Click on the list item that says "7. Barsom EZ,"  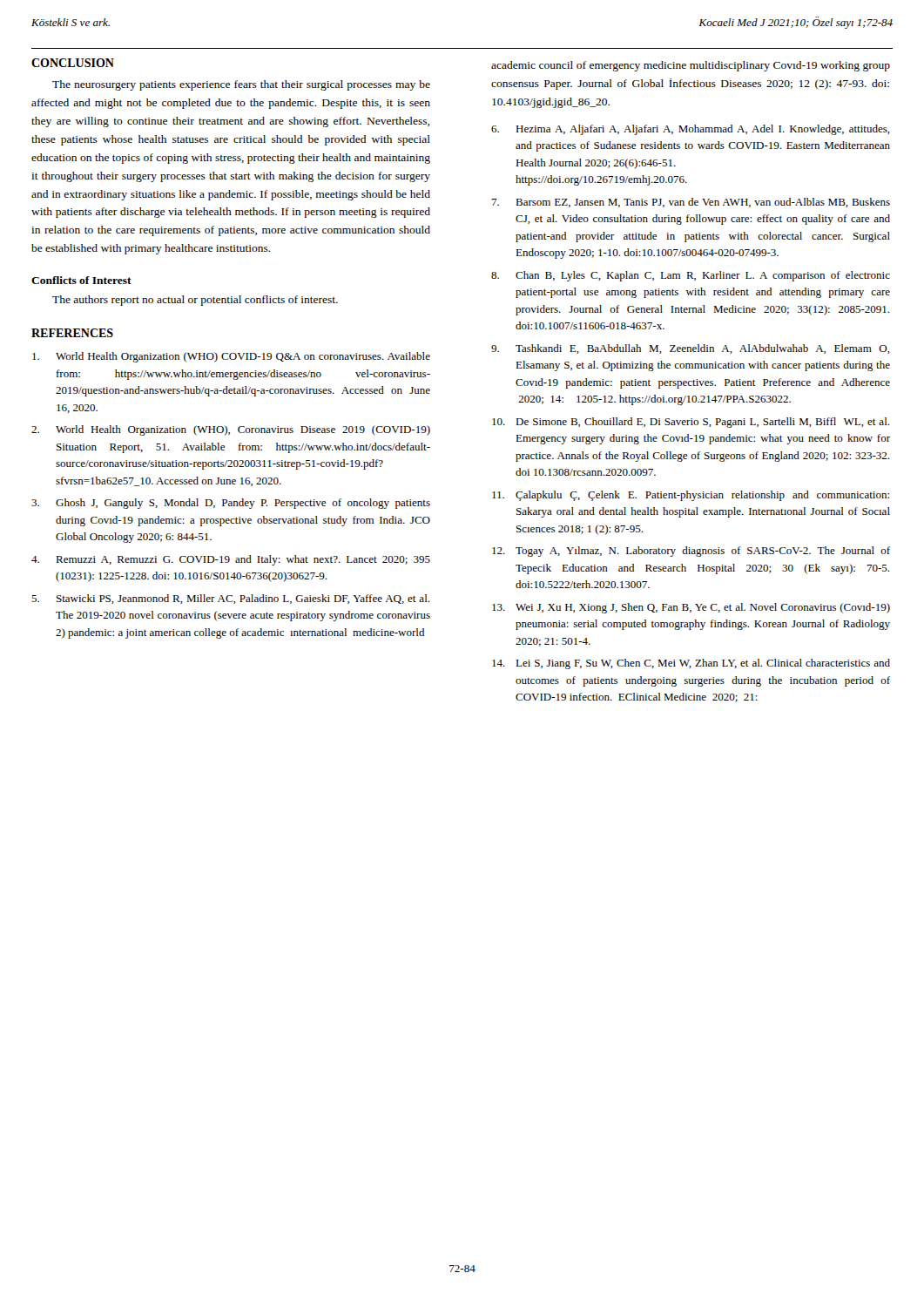pyautogui.click(x=691, y=227)
